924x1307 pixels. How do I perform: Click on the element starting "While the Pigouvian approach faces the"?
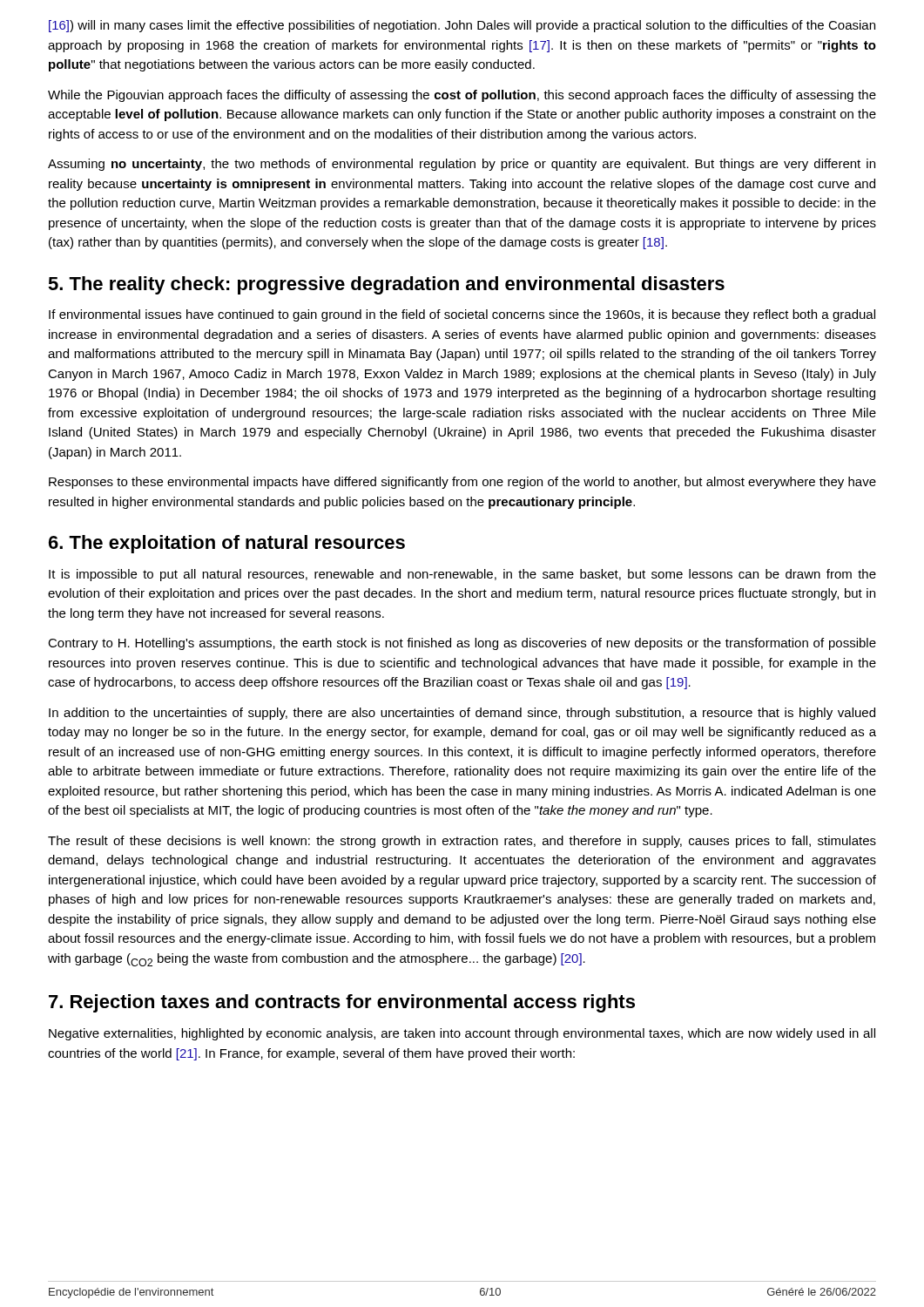coord(462,114)
